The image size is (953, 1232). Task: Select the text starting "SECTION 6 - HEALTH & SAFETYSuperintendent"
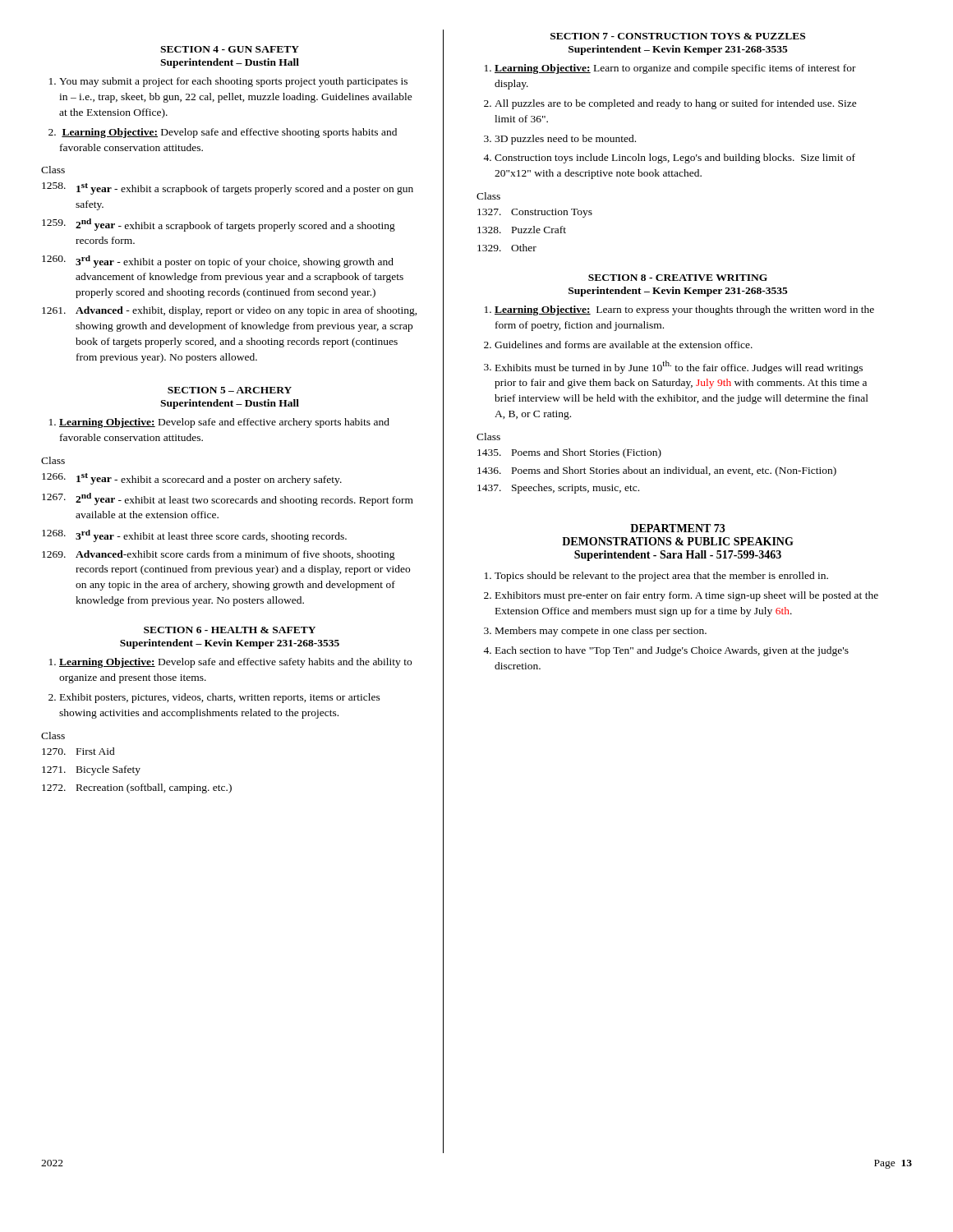tap(230, 636)
